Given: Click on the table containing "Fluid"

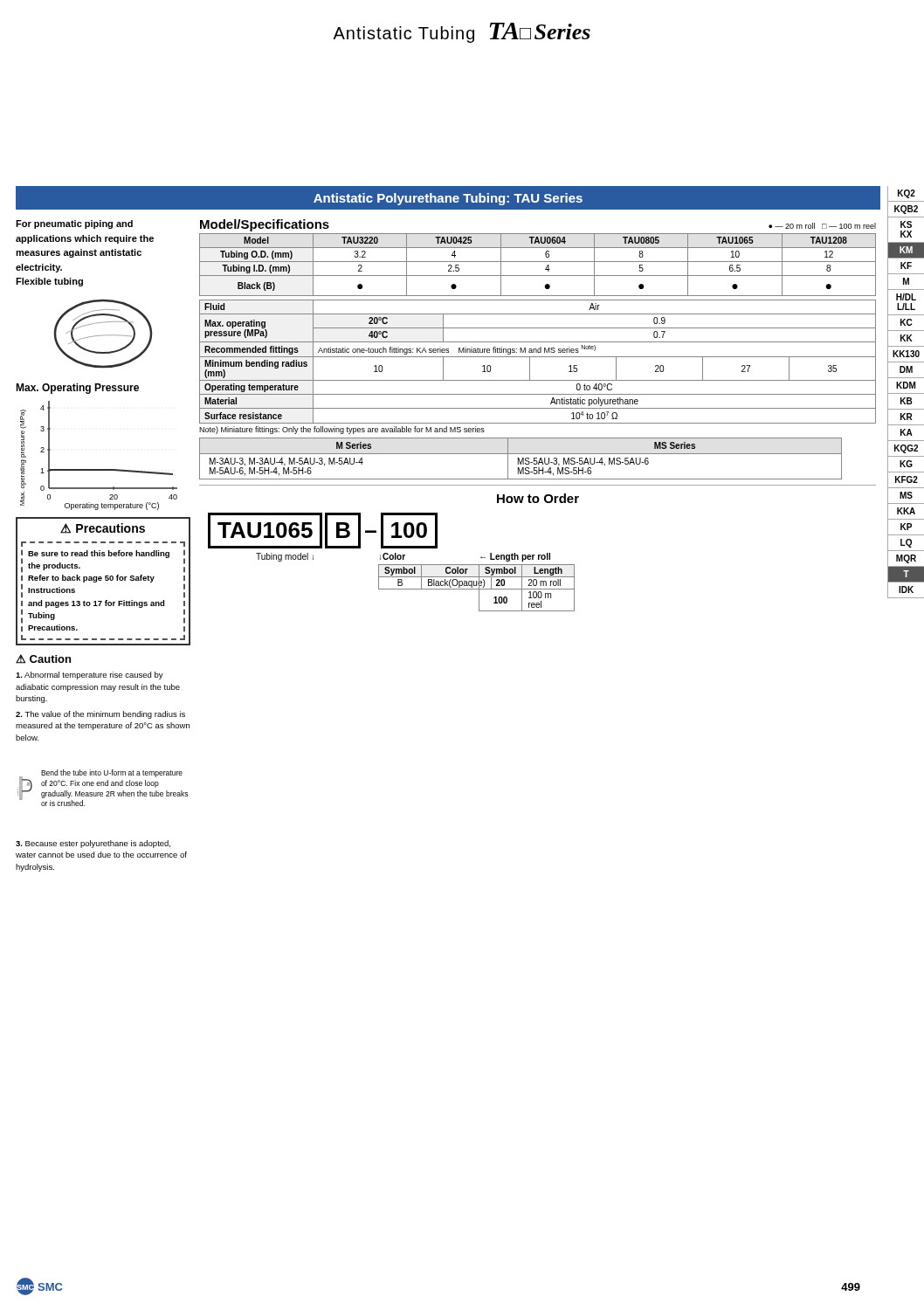Looking at the screenshot, I should [538, 362].
